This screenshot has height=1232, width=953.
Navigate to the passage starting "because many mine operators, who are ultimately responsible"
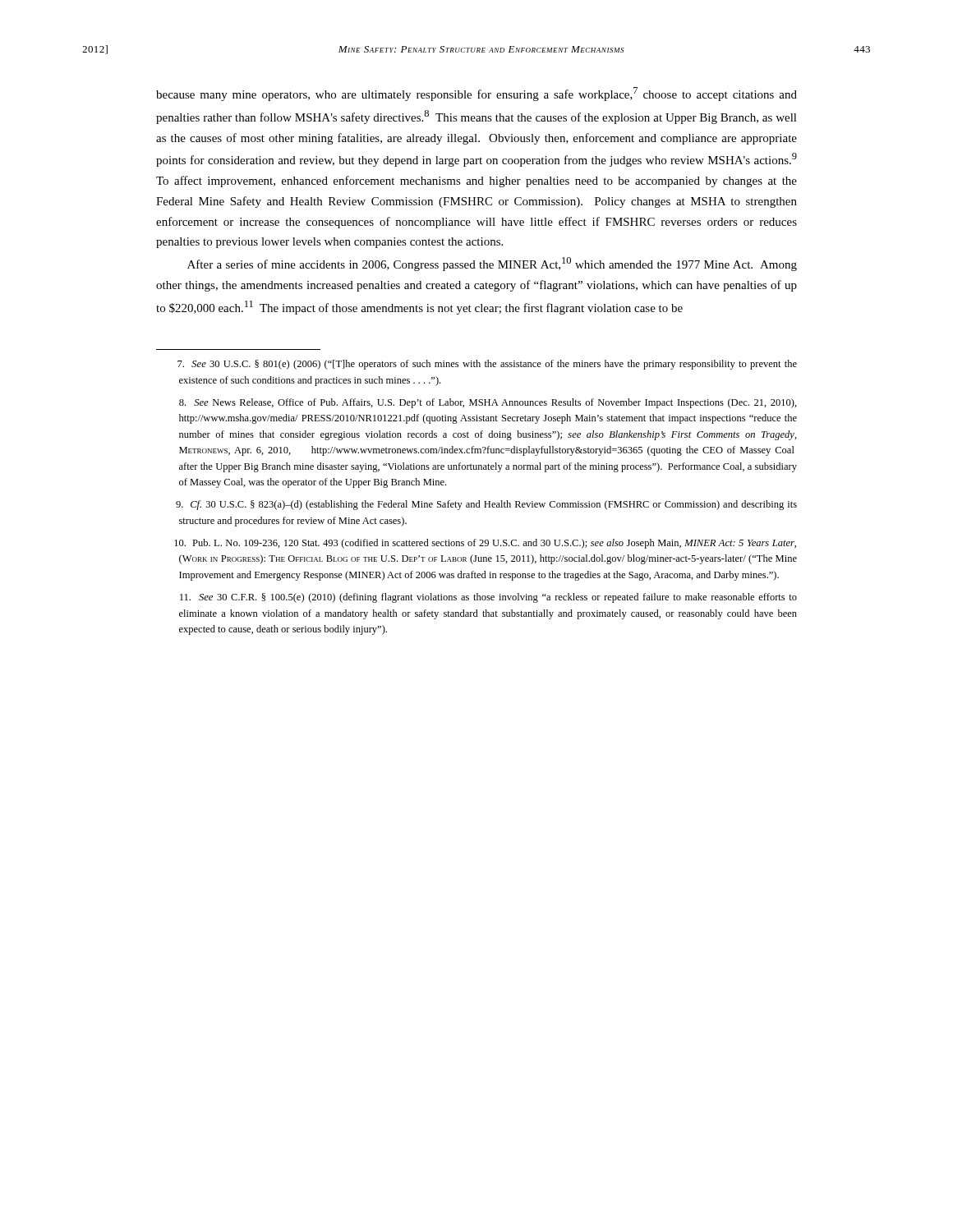(476, 200)
